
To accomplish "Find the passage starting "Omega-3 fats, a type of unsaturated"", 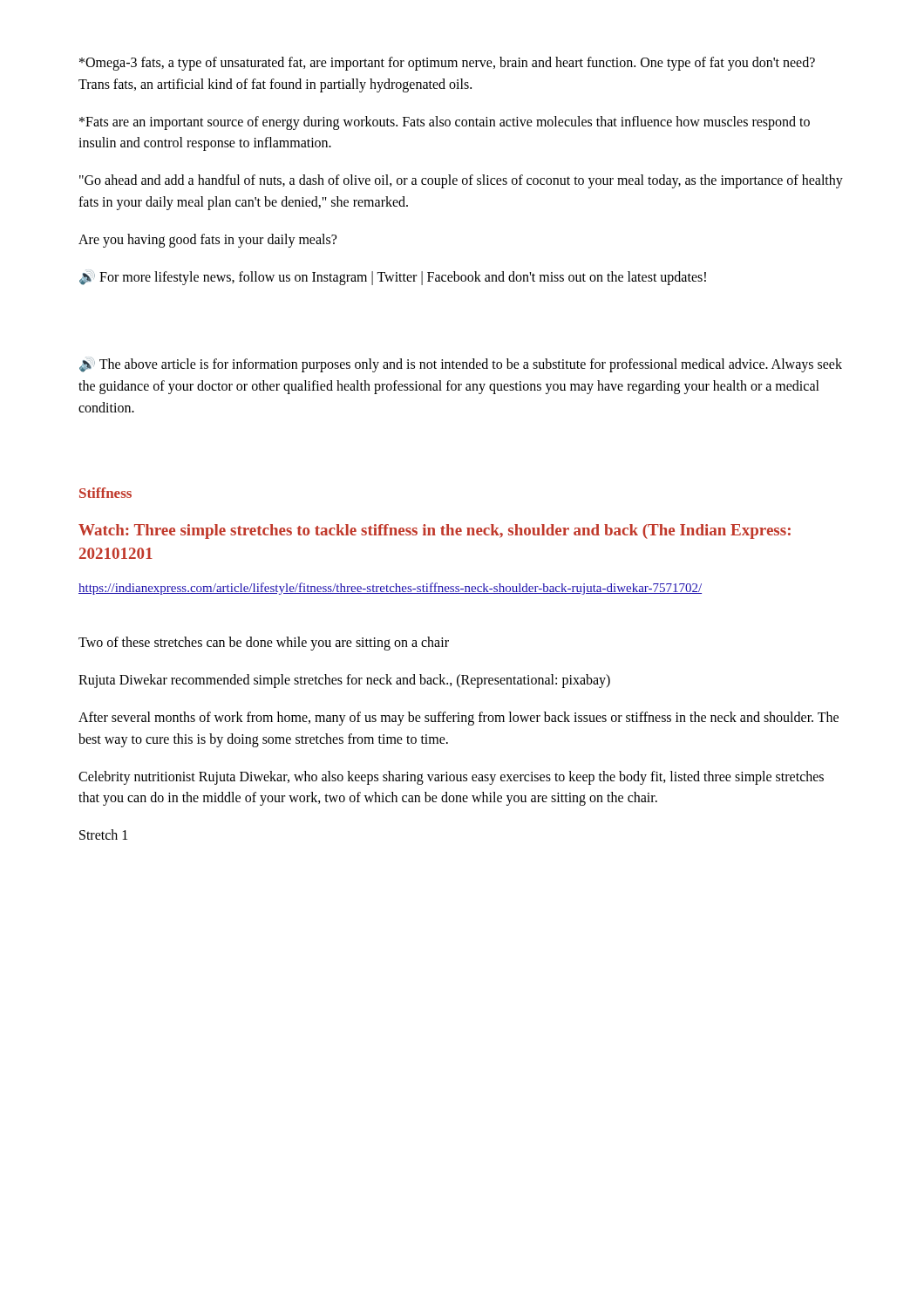I will point(447,73).
